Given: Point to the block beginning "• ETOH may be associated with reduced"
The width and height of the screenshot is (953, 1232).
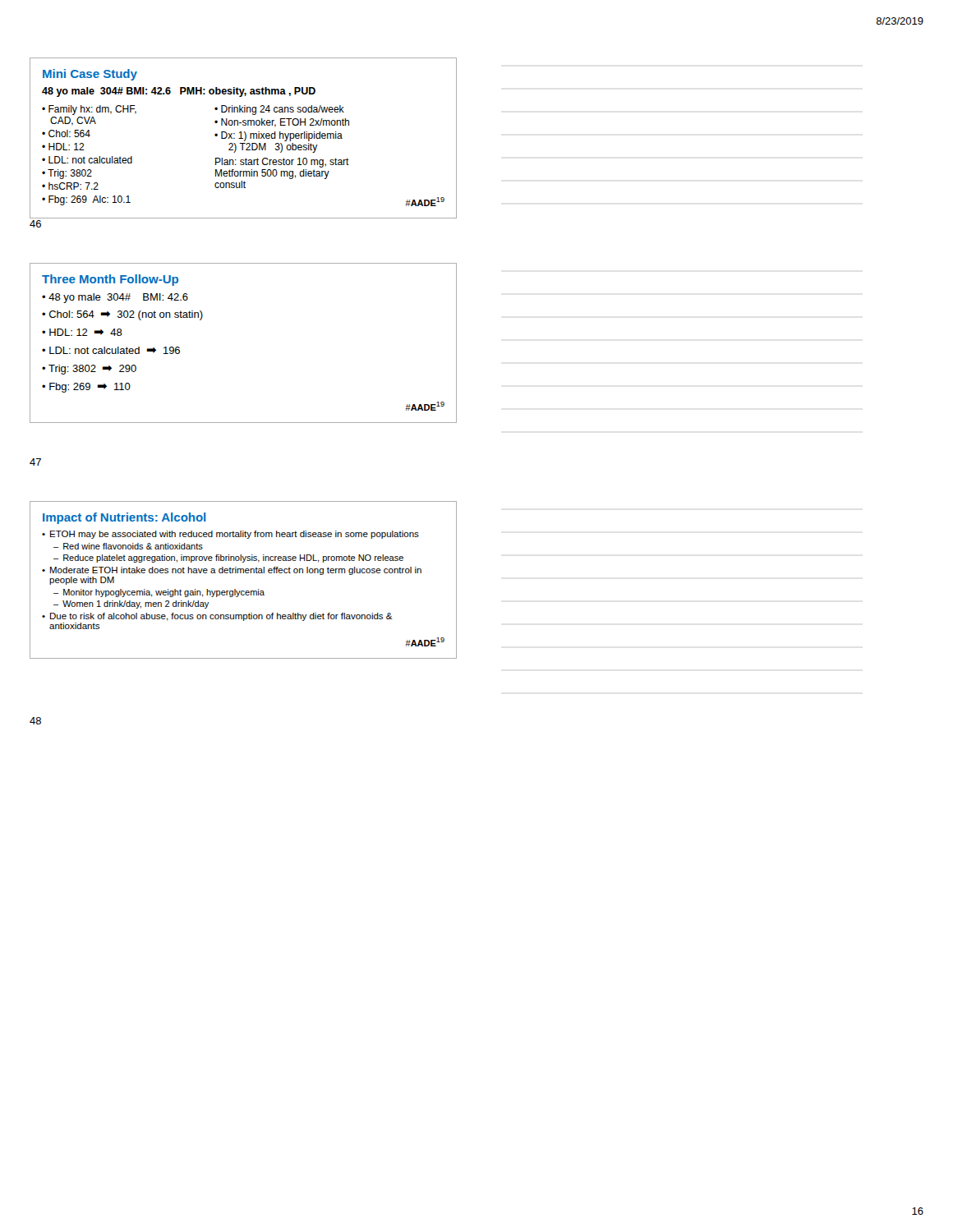Looking at the screenshot, I should click(x=230, y=534).
